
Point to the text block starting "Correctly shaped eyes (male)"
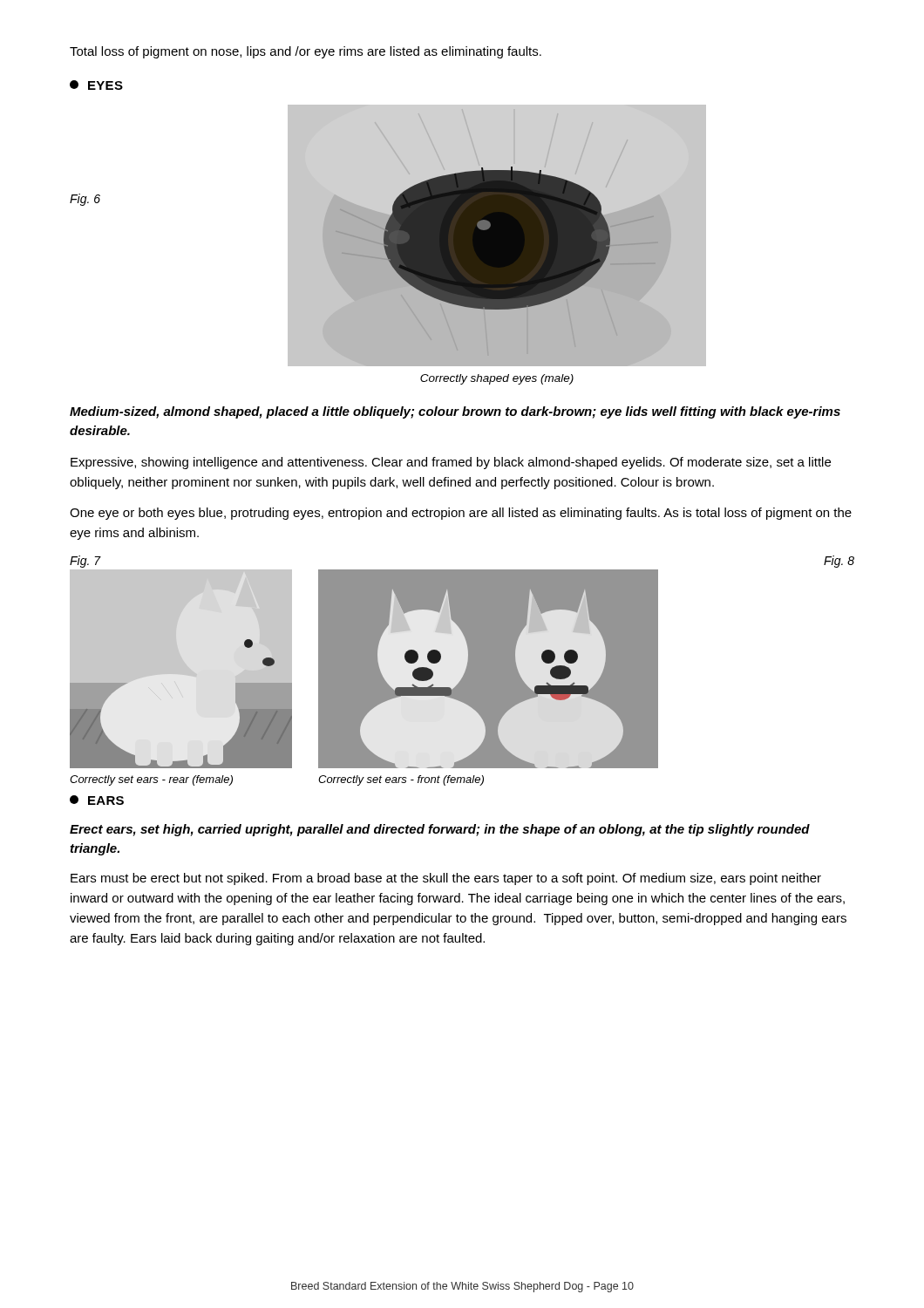click(x=497, y=378)
